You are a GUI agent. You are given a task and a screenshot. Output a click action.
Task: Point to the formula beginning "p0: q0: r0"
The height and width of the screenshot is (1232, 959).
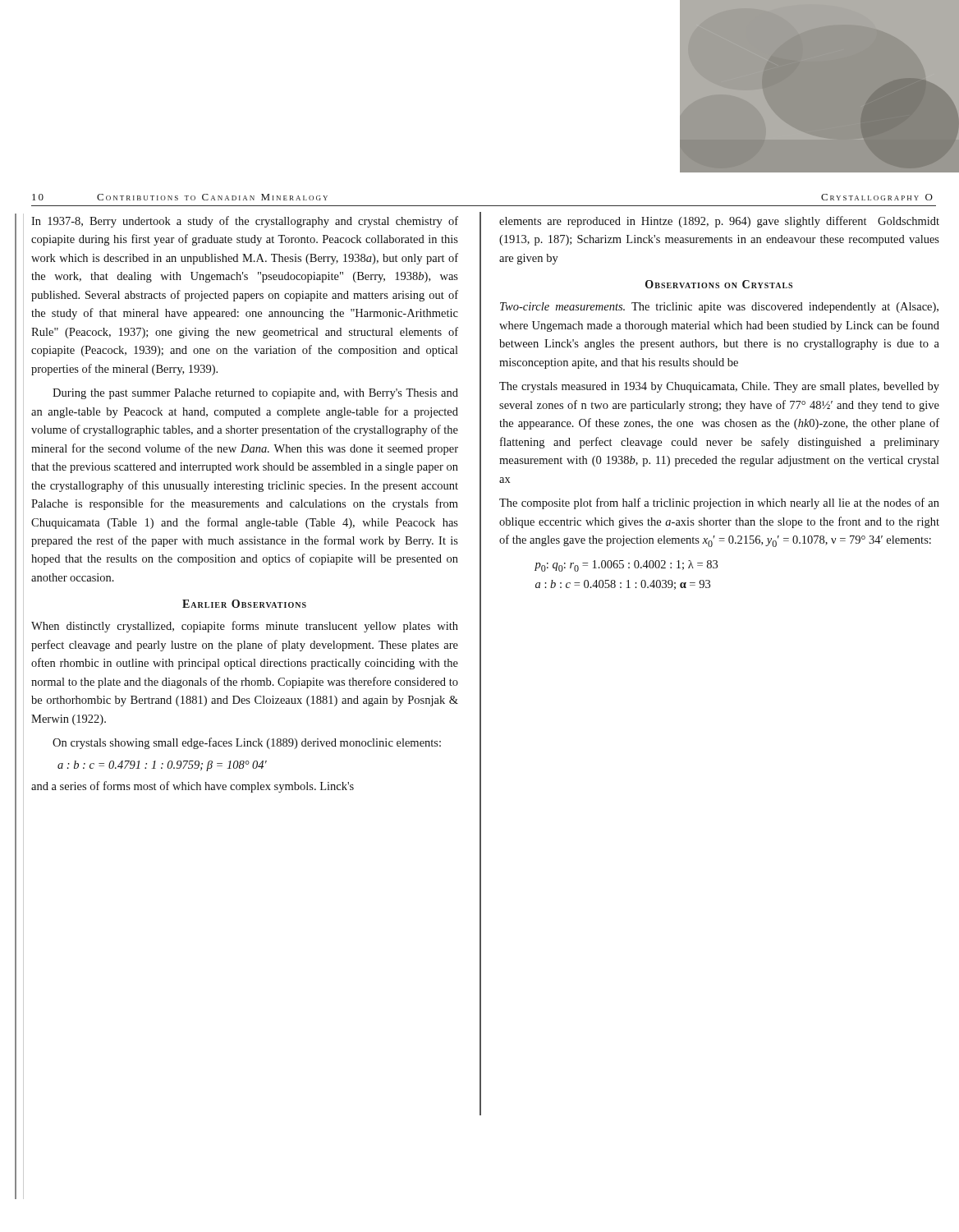[x=627, y=566]
